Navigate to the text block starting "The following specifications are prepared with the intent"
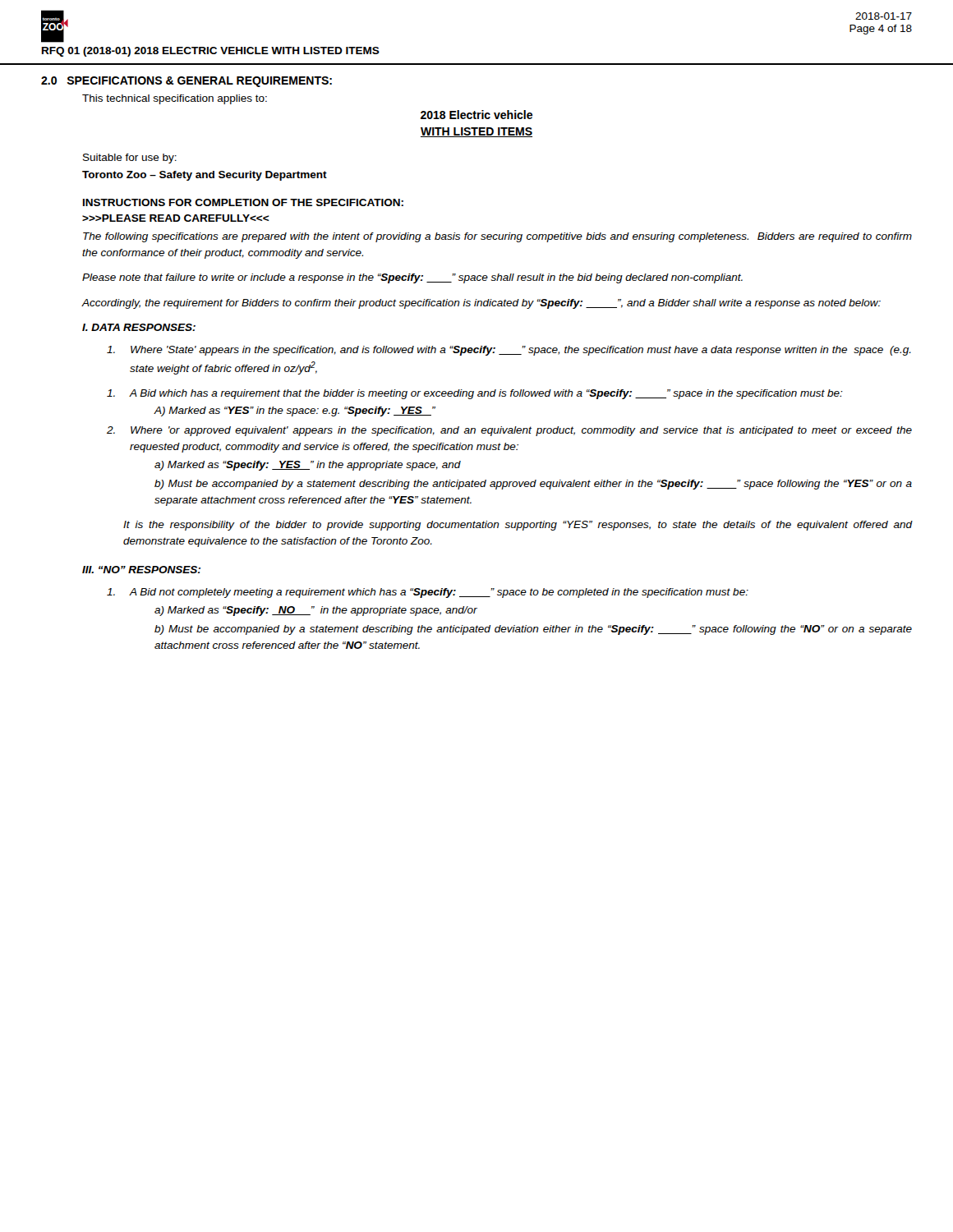The width and height of the screenshot is (953, 1232). 497,244
